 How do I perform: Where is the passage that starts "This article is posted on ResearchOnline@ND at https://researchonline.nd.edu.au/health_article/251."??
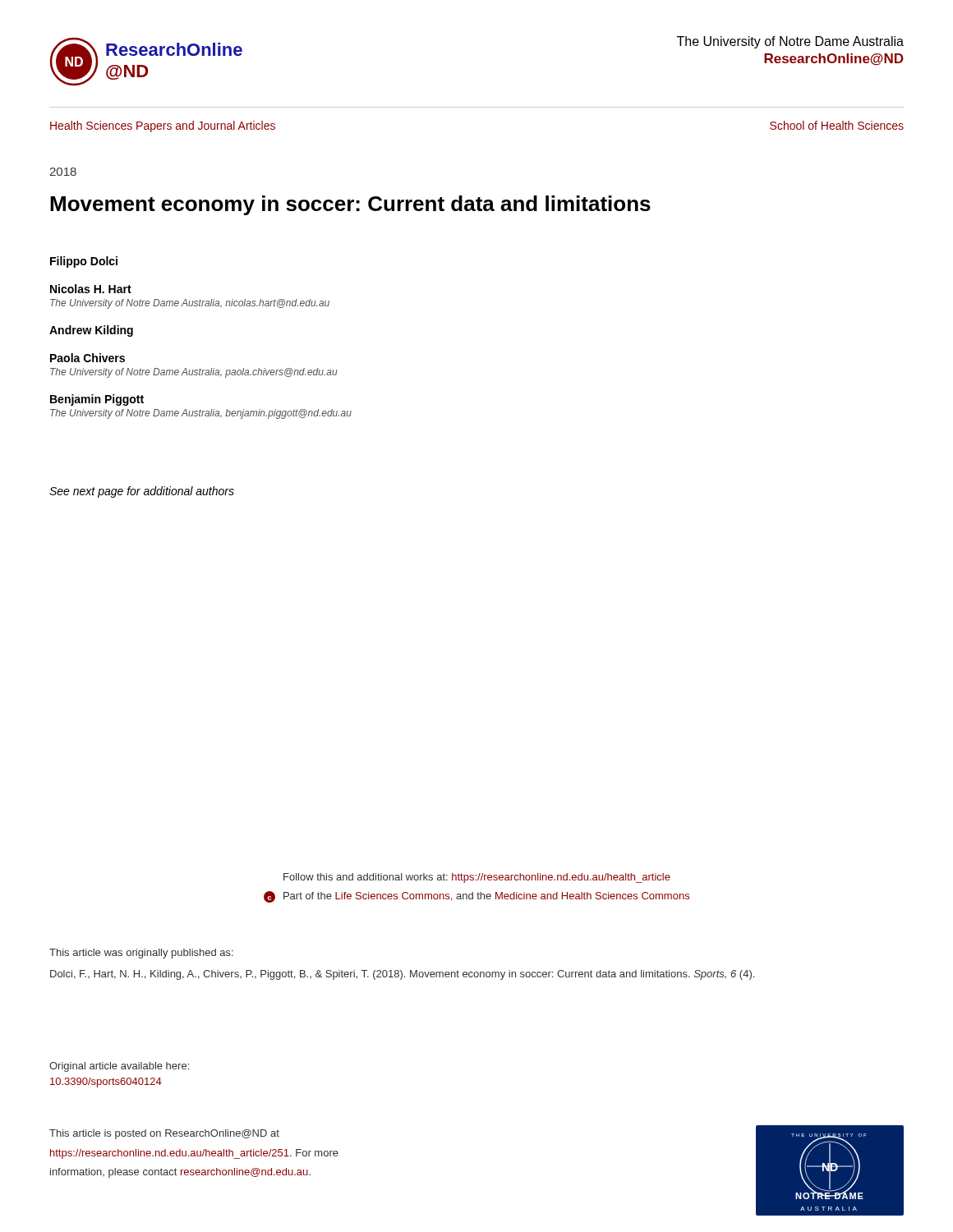coord(194,1153)
